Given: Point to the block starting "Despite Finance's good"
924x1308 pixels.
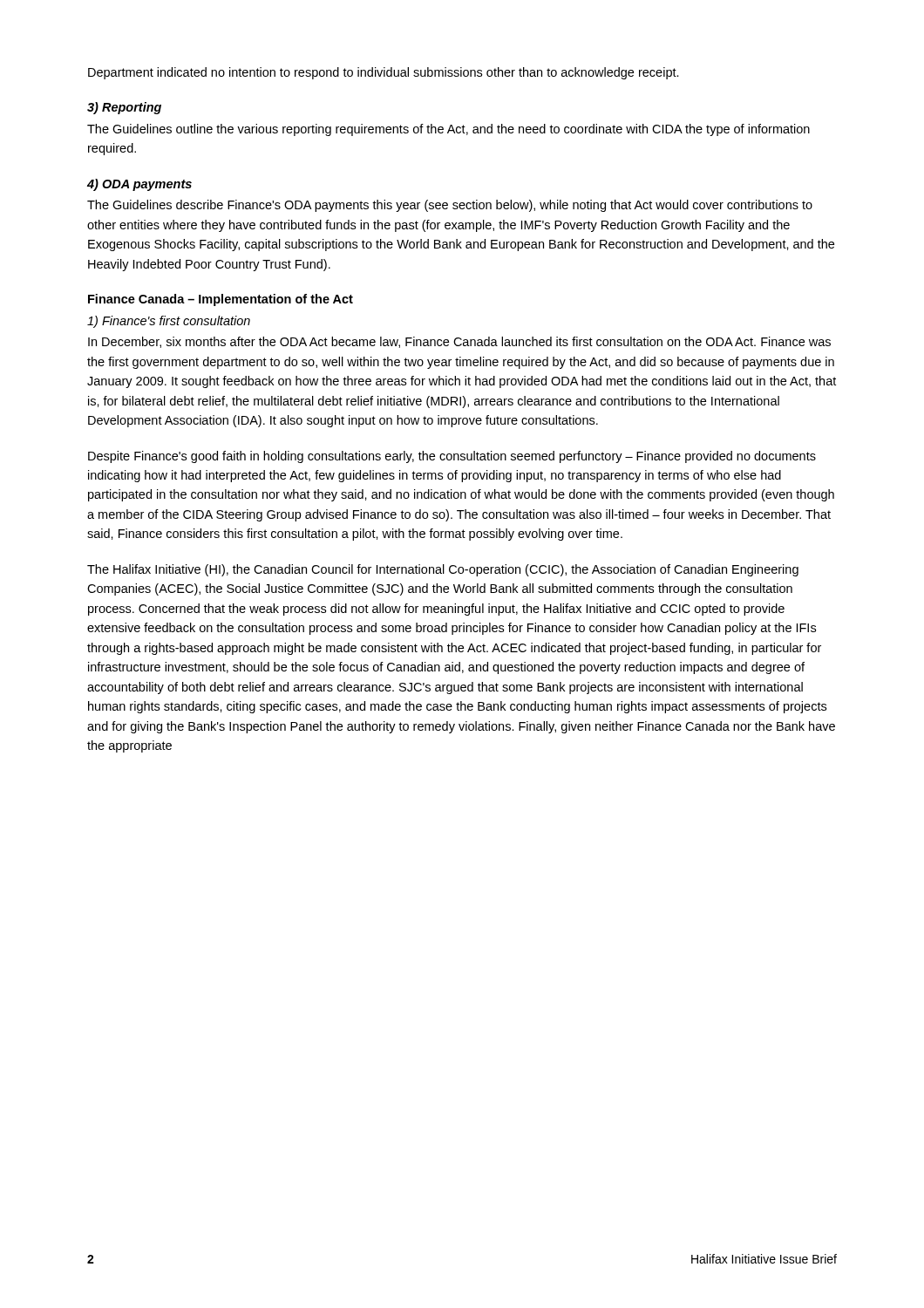Looking at the screenshot, I should [462, 495].
